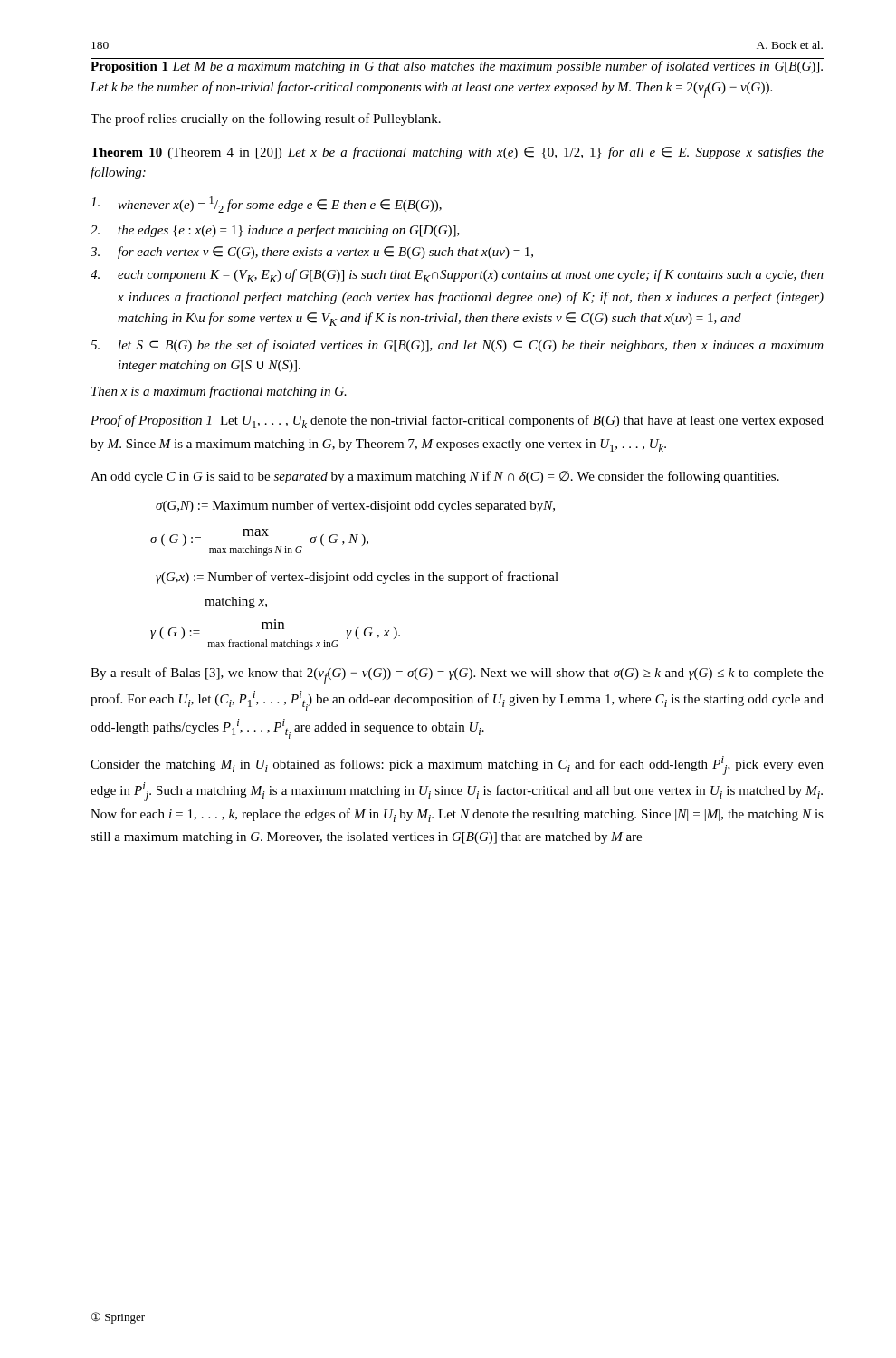
Task: Select the region starting "σ(G, N) := Maximum number"
Action: (x=355, y=506)
